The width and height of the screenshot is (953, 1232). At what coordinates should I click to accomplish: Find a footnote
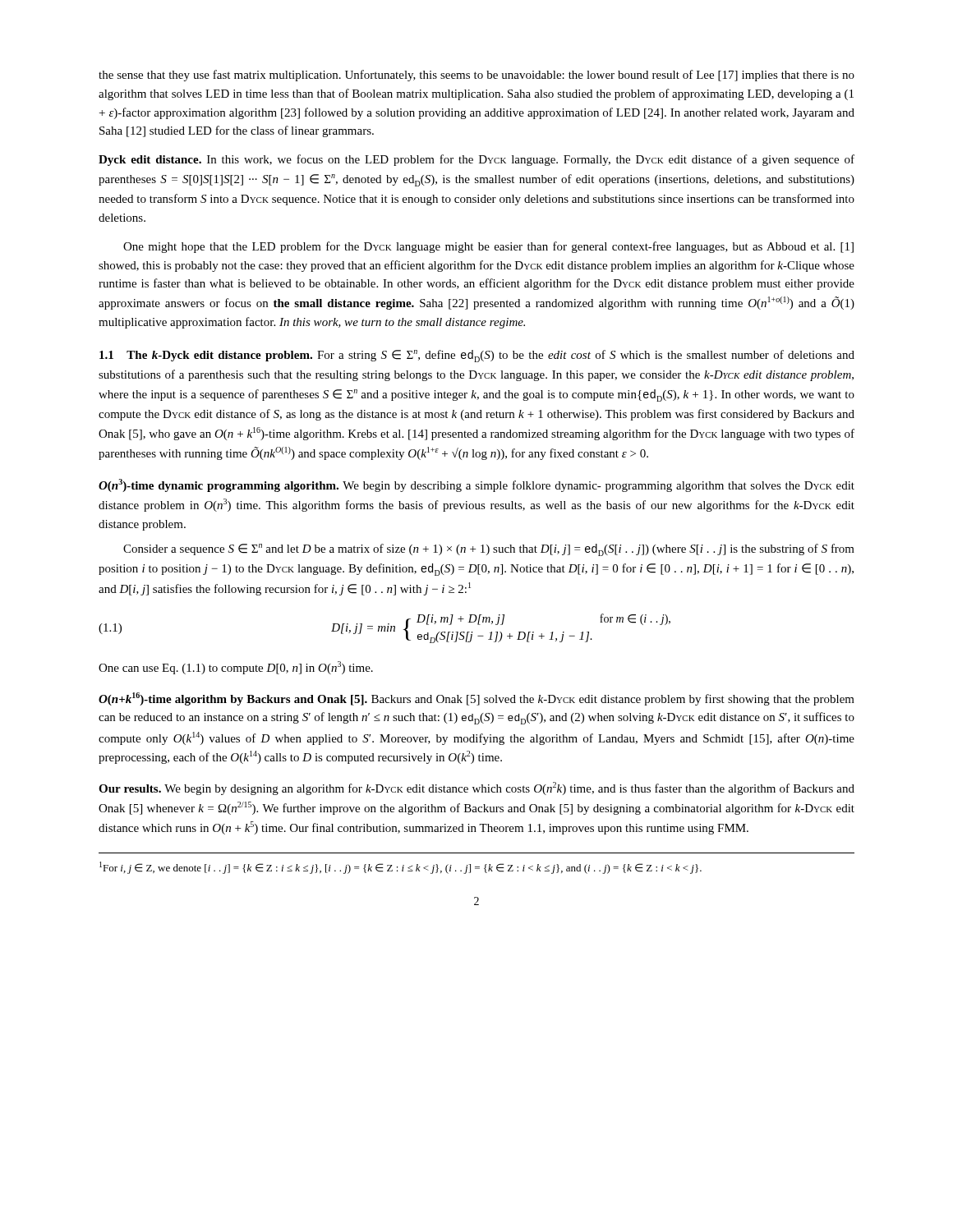[476, 867]
